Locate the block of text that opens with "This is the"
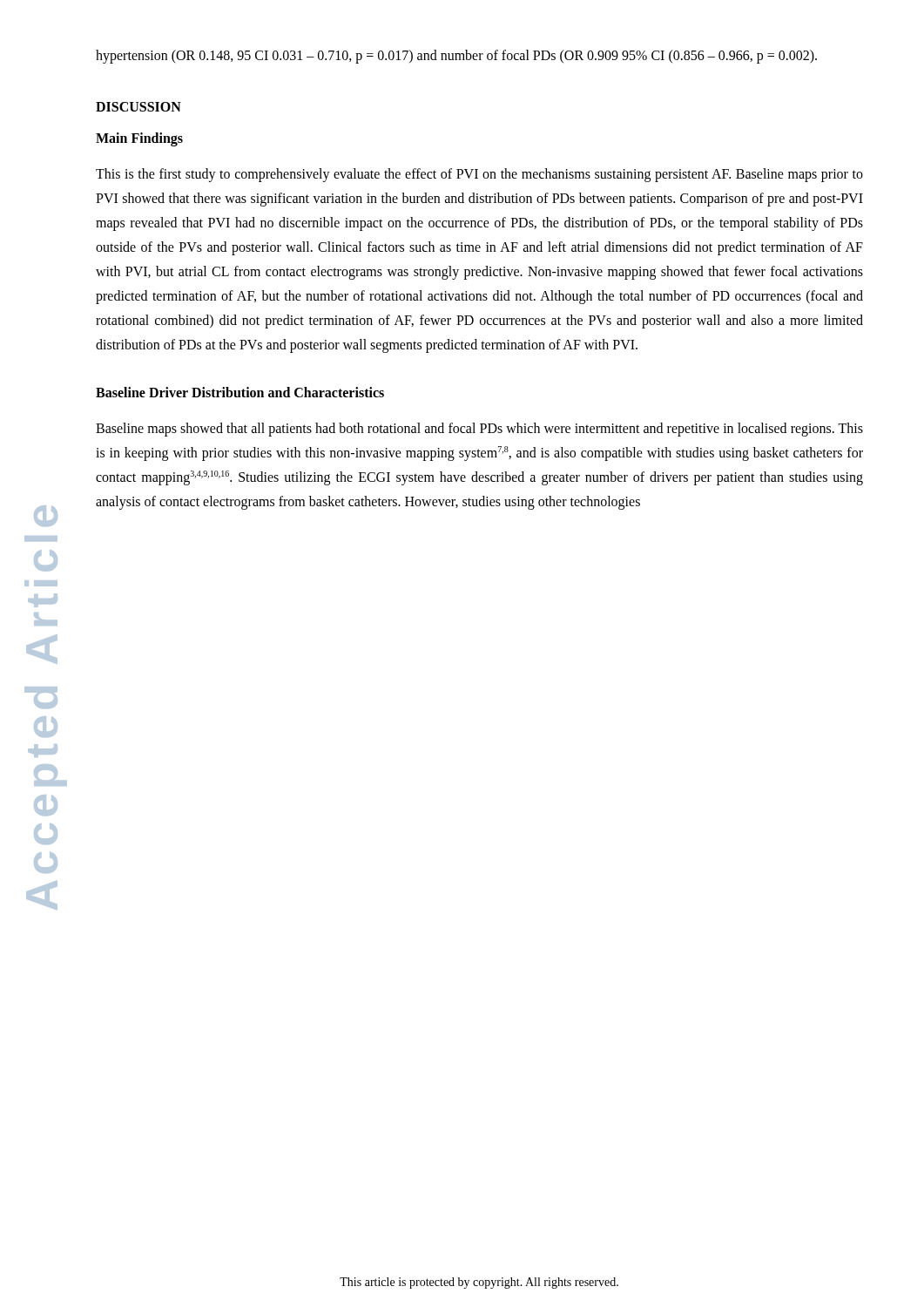This screenshot has width=924, height=1307. click(479, 259)
